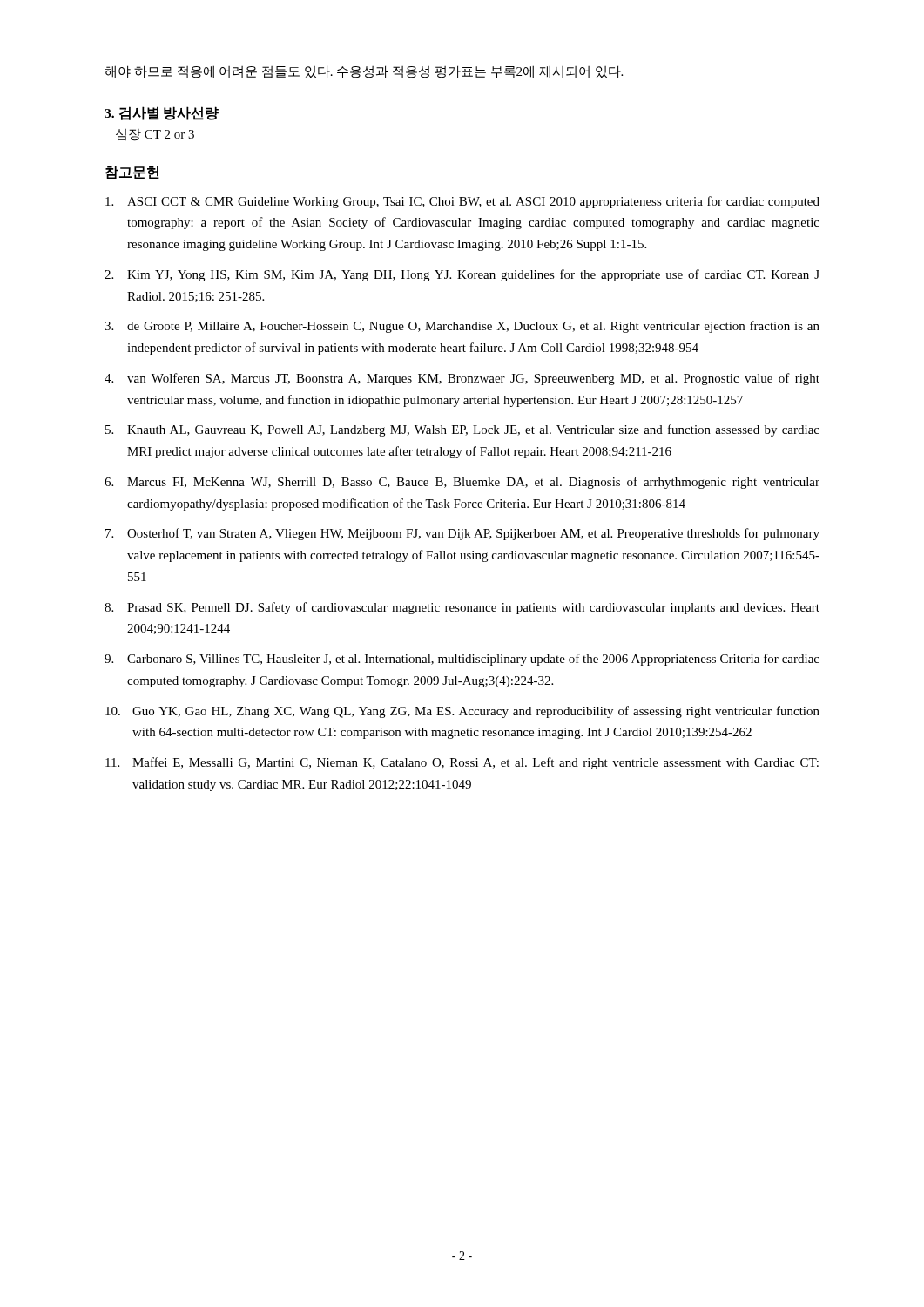The image size is (924, 1307).
Task: Find the list item containing "7. Oosterhof T, van"
Action: tap(462, 555)
